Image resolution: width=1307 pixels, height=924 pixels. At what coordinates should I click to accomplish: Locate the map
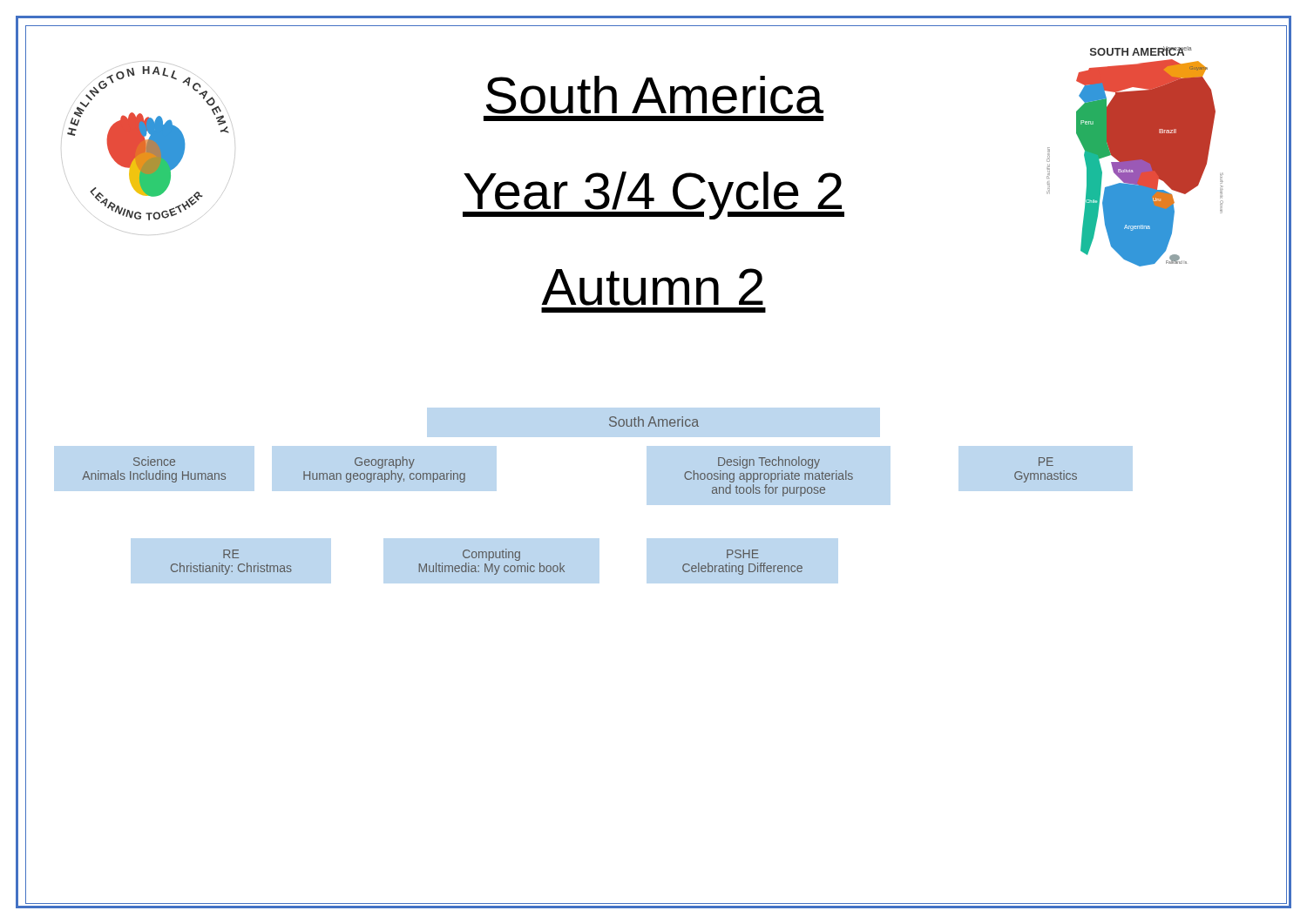pyautogui.click(x=1137, y=155)
